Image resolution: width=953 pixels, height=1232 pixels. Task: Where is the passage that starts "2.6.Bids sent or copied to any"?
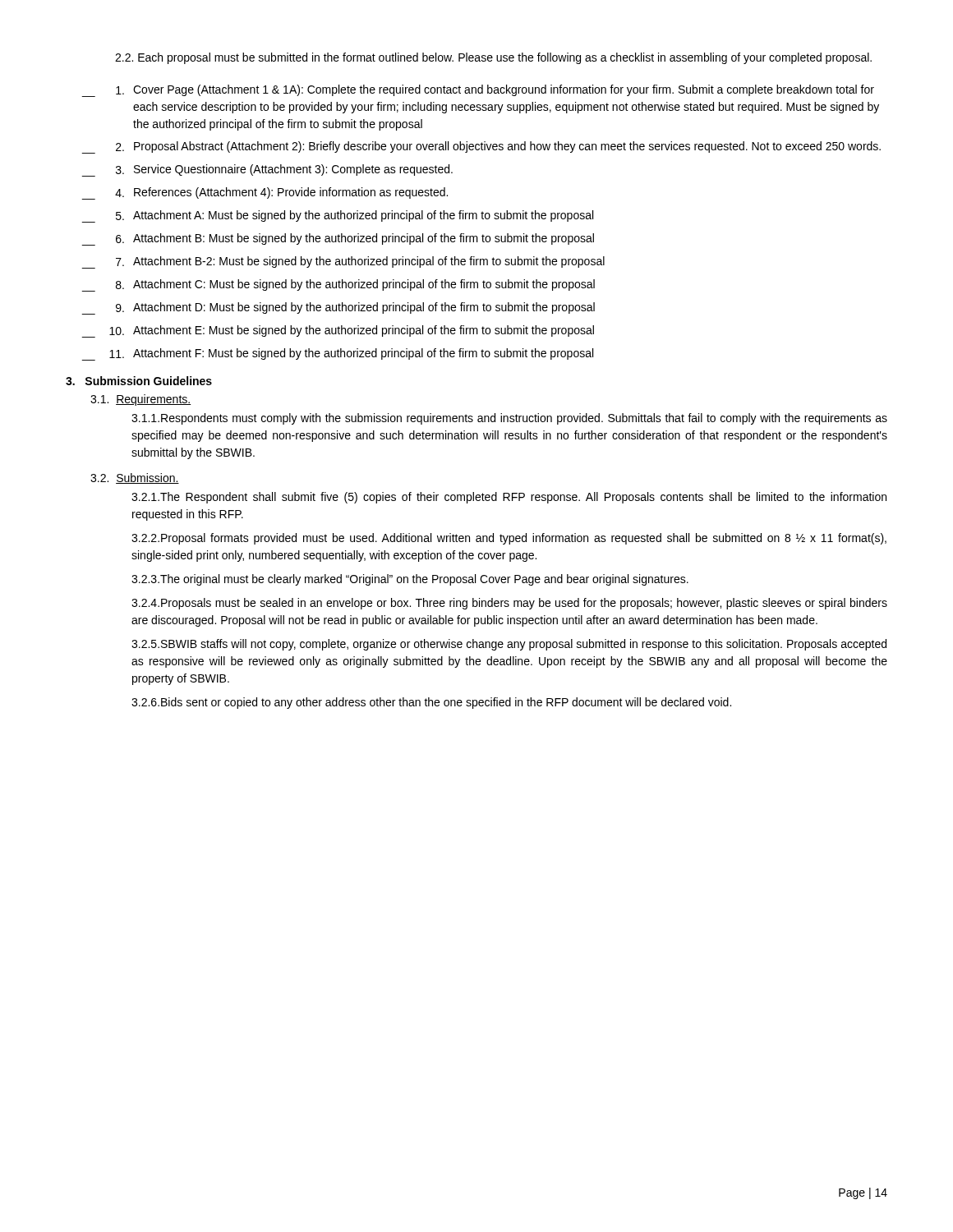[432, 702]
